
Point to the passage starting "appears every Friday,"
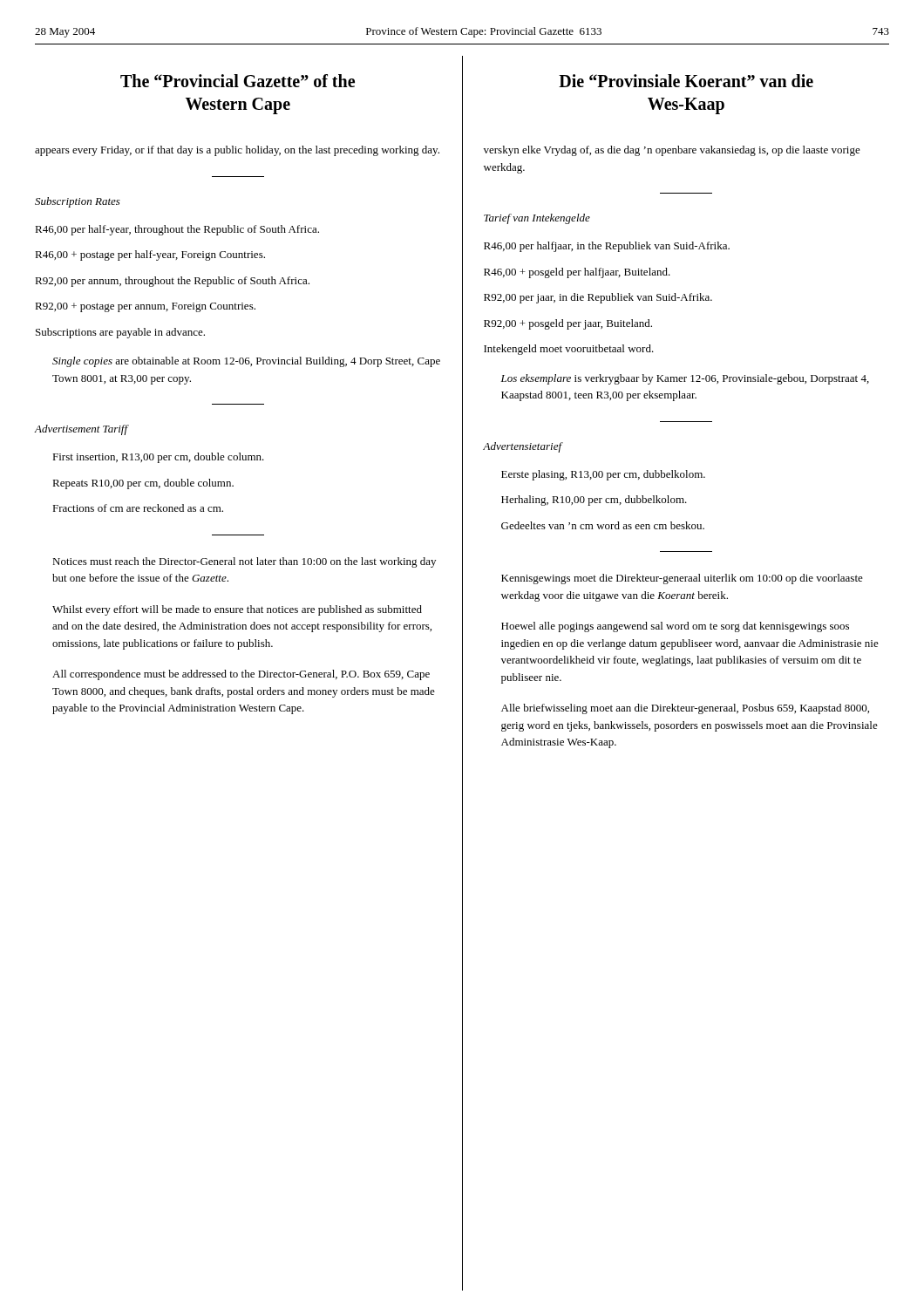[238, 150]
